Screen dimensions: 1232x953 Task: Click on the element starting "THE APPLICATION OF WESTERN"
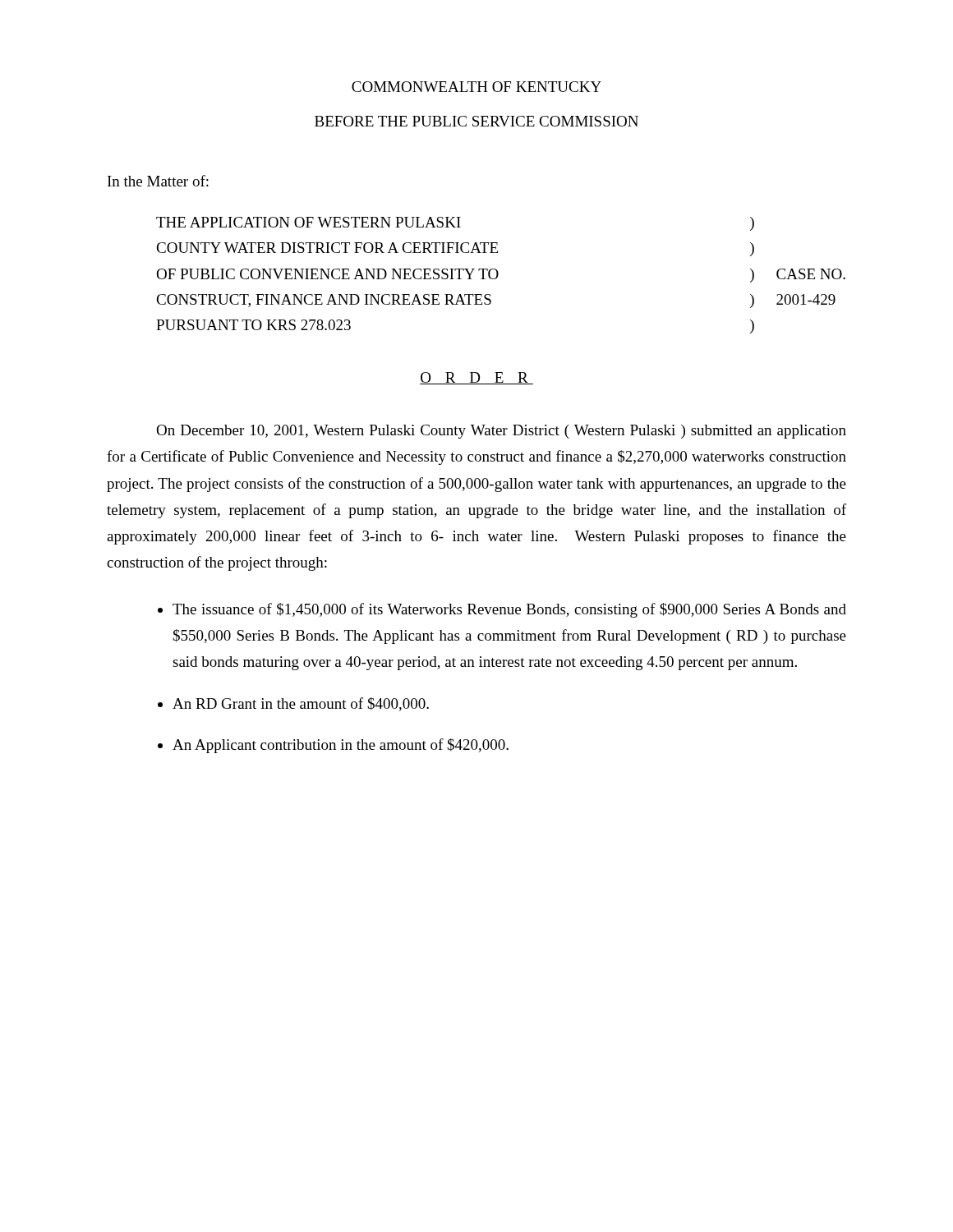tap(327, 274)
